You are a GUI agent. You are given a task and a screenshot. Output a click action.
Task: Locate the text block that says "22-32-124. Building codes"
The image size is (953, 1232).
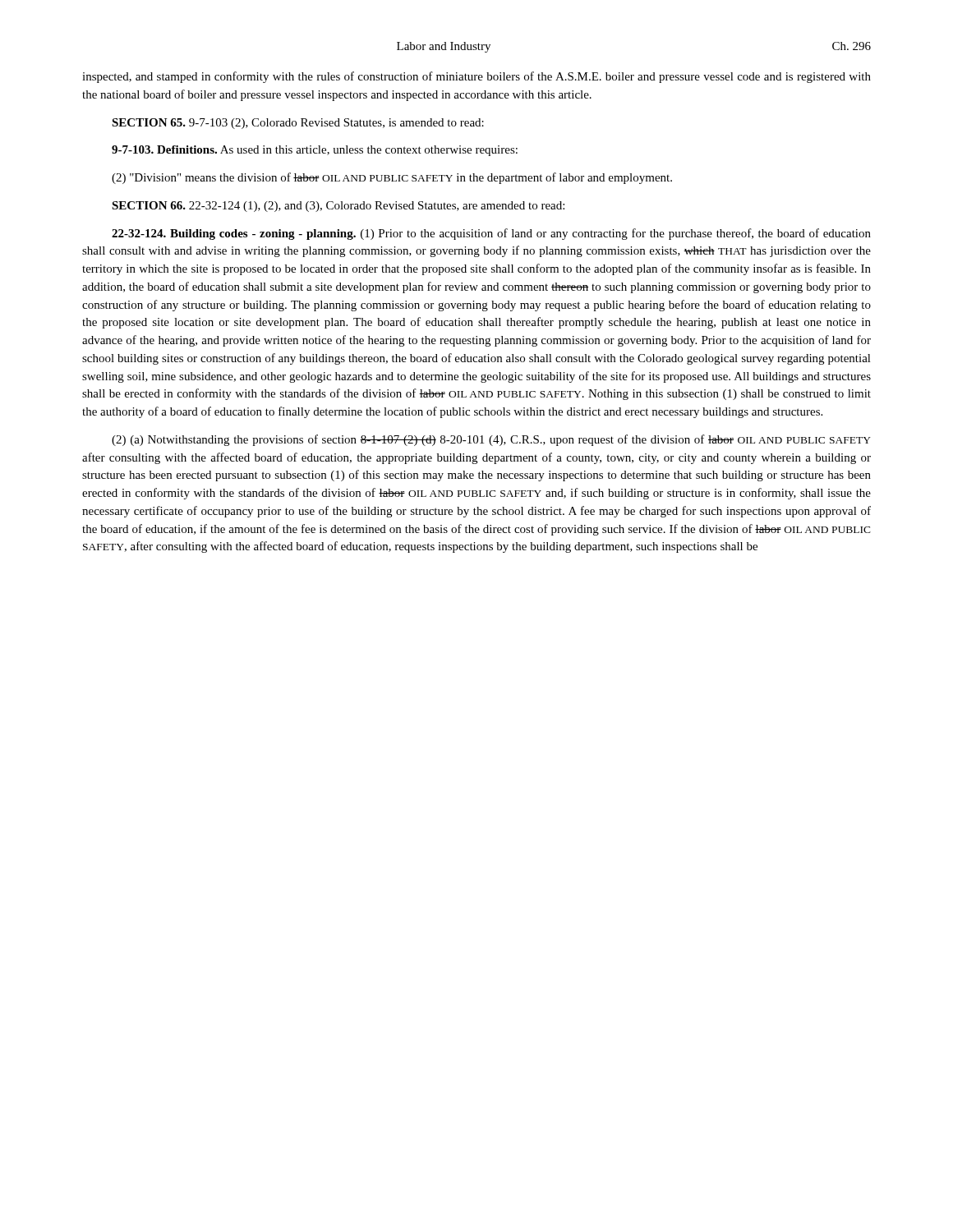tap(476, 323)
